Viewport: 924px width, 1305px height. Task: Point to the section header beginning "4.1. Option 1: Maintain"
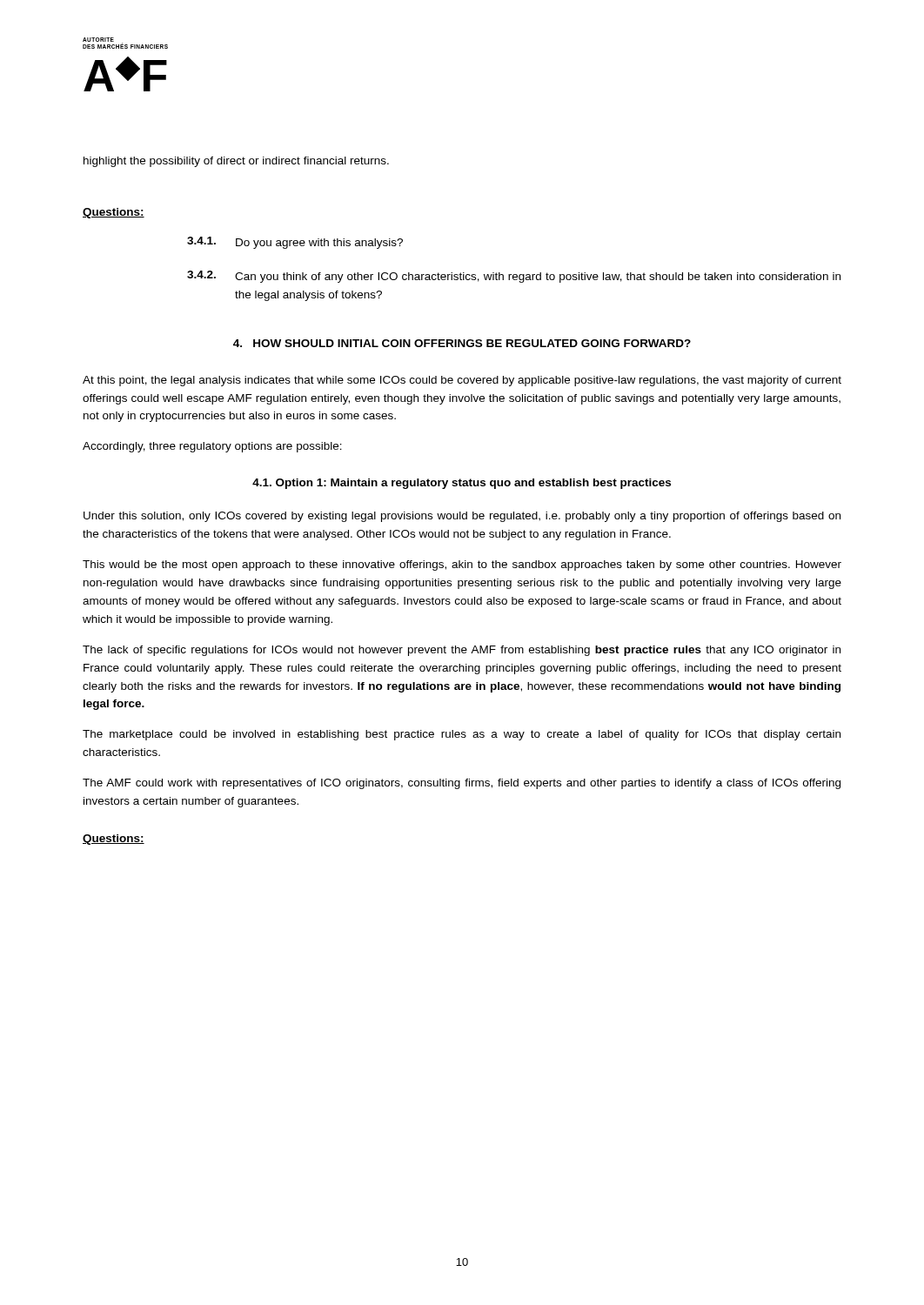(462, 483)
